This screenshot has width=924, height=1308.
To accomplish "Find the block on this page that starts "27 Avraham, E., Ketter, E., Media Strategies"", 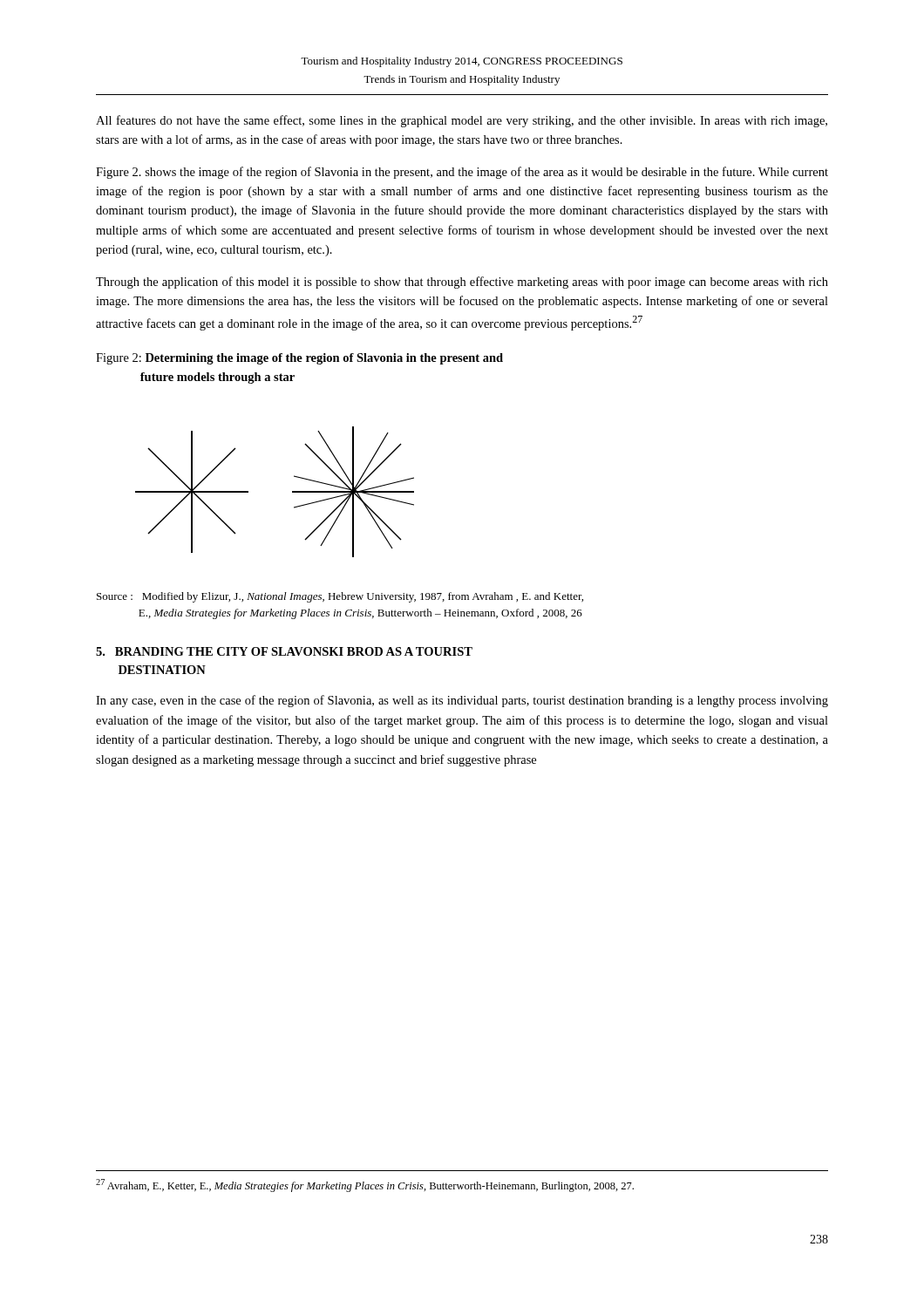I will tap(365, 1185).
